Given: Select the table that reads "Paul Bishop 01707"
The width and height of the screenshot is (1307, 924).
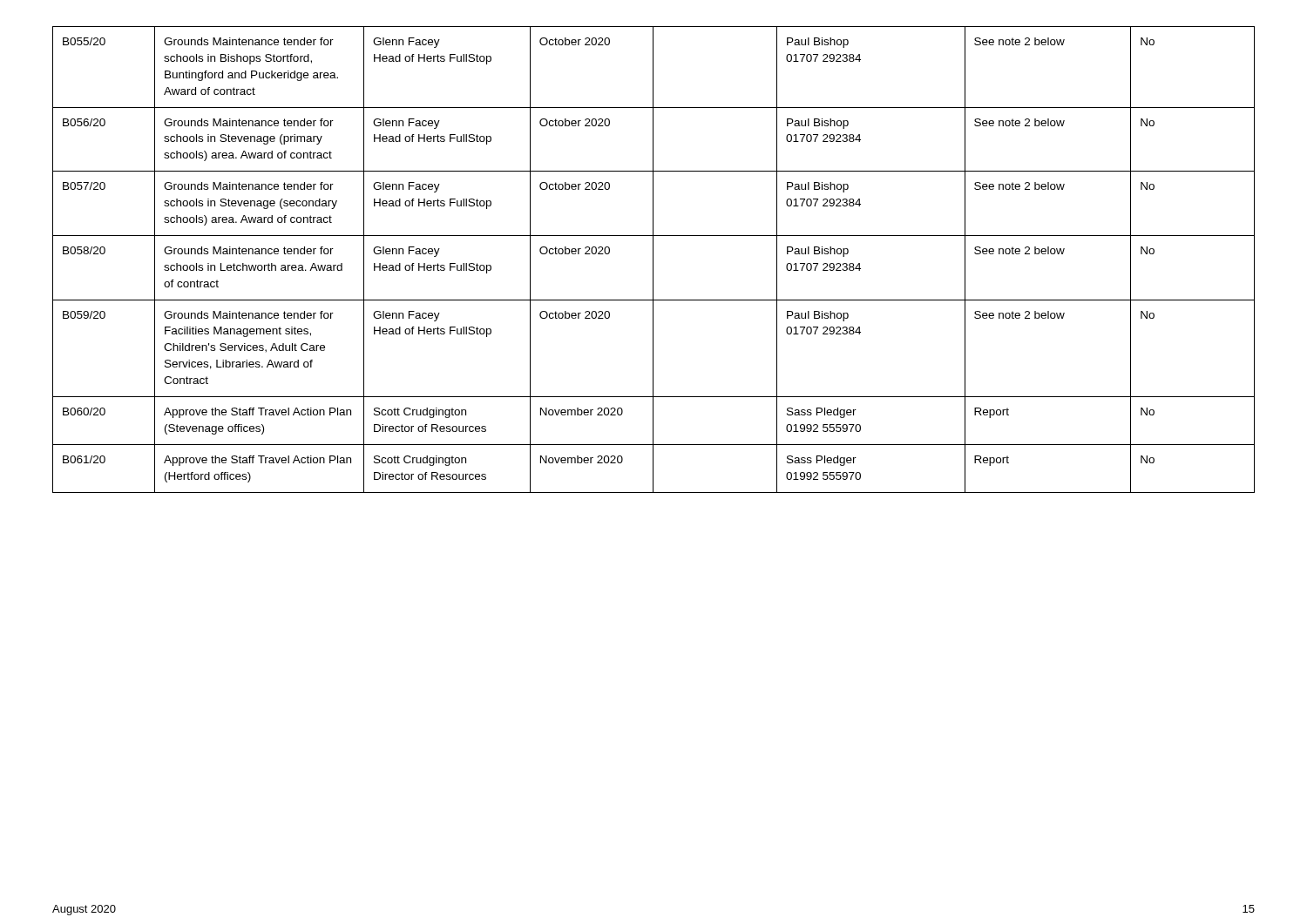Looking at the screenshot, I should (654, 259).
